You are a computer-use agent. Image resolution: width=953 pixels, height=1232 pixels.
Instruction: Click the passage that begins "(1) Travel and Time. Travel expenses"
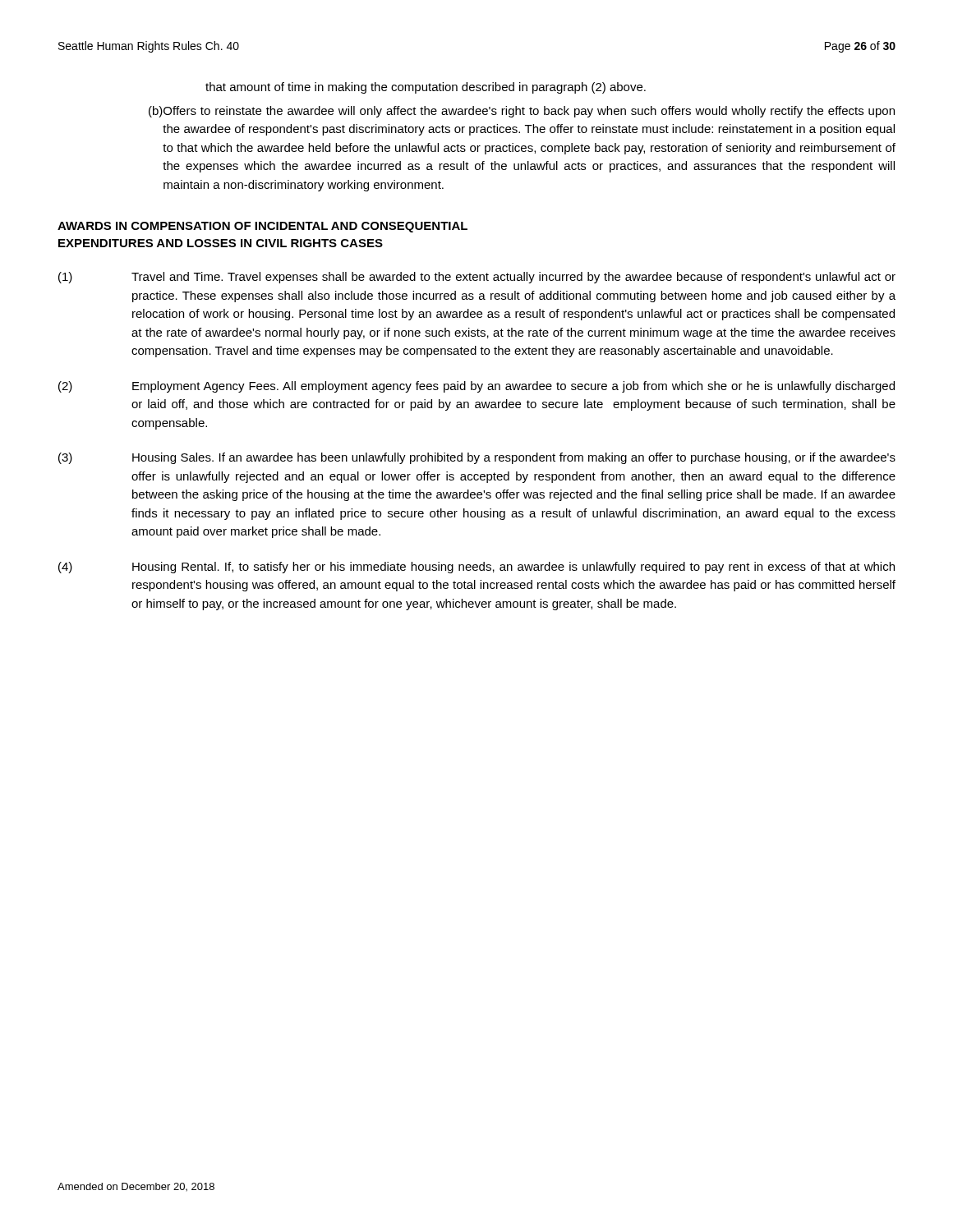click(476, 314)
